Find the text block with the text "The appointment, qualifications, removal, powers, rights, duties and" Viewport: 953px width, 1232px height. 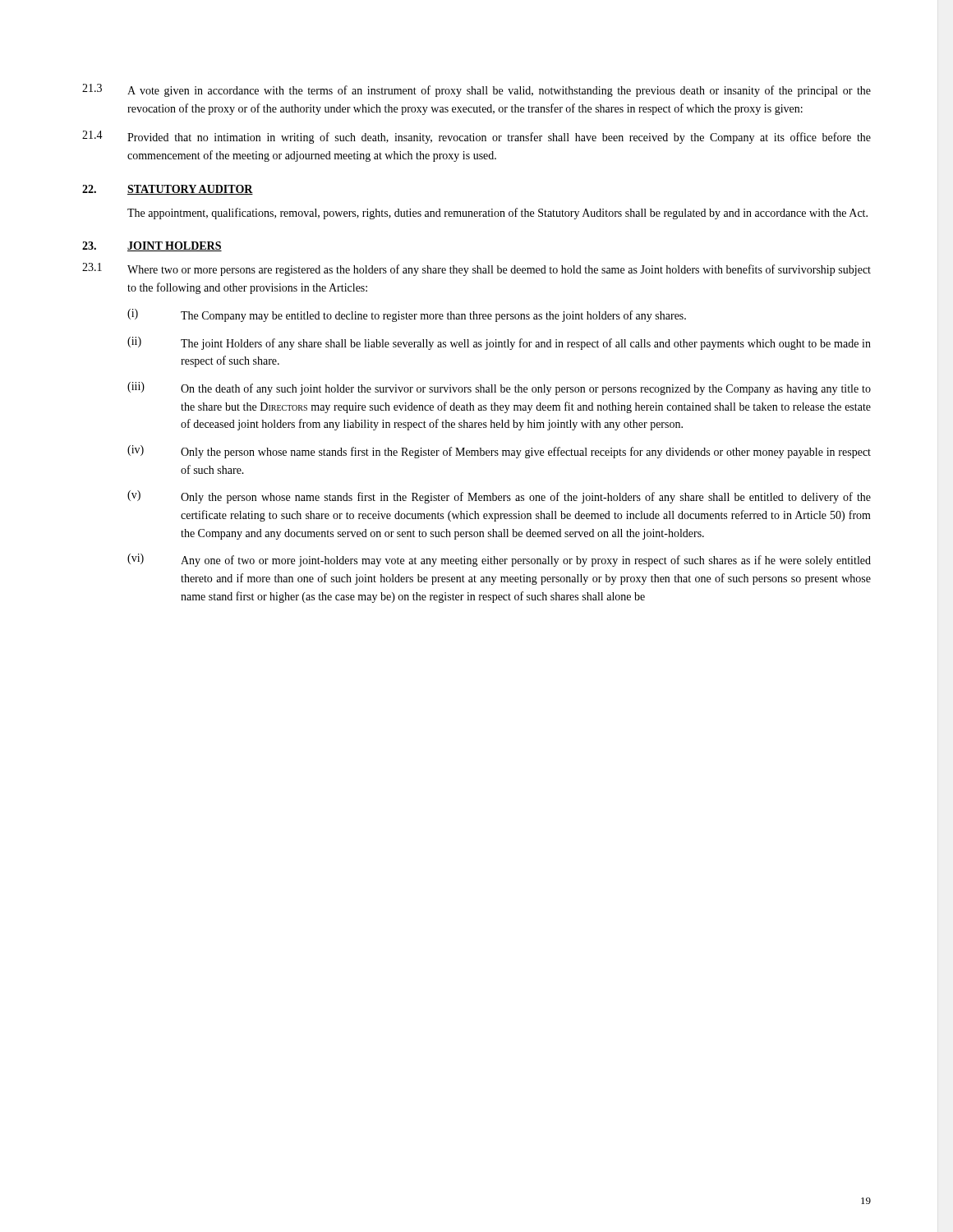(x=498, y=213)
